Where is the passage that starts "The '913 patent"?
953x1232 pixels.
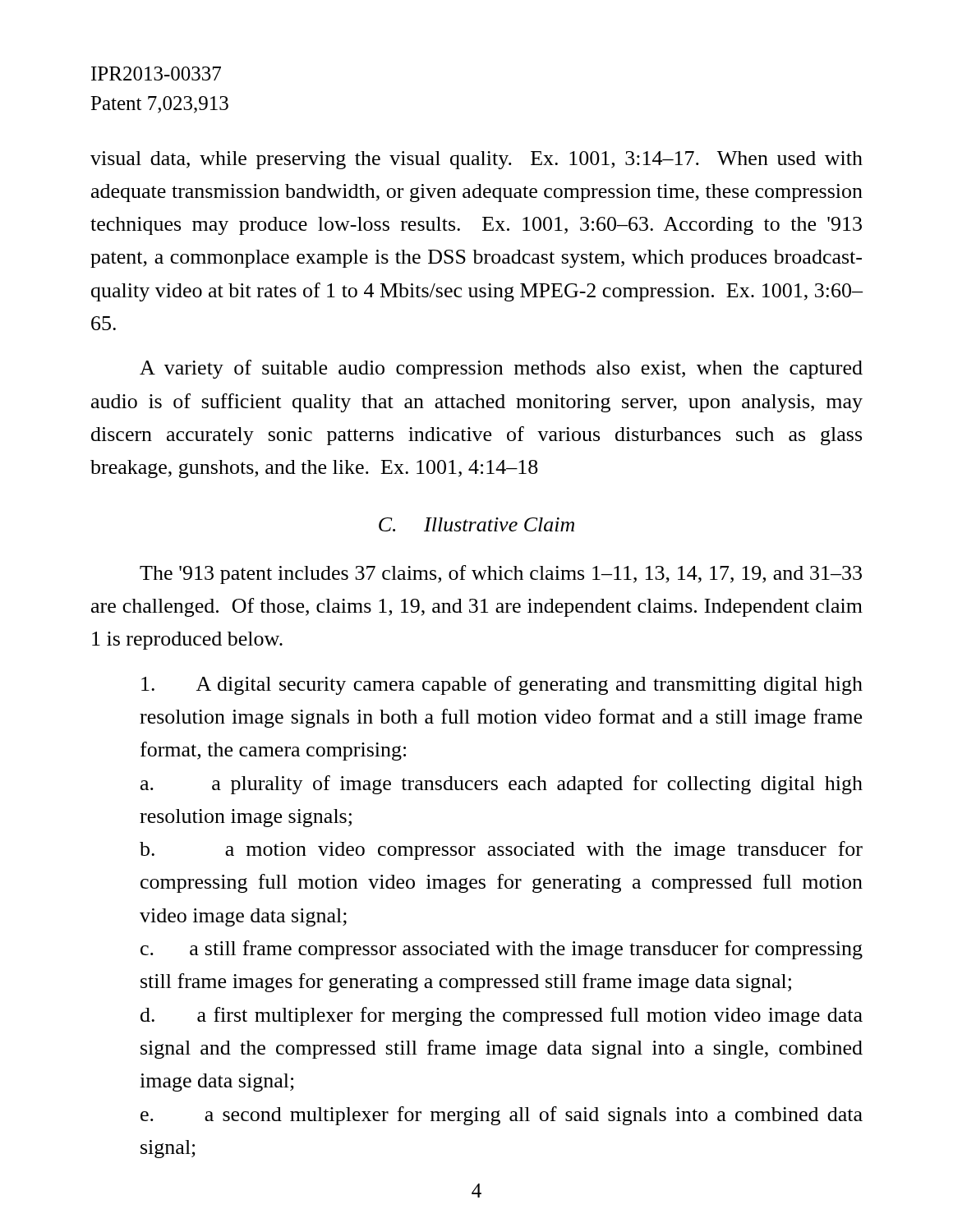tap(476, 606)
